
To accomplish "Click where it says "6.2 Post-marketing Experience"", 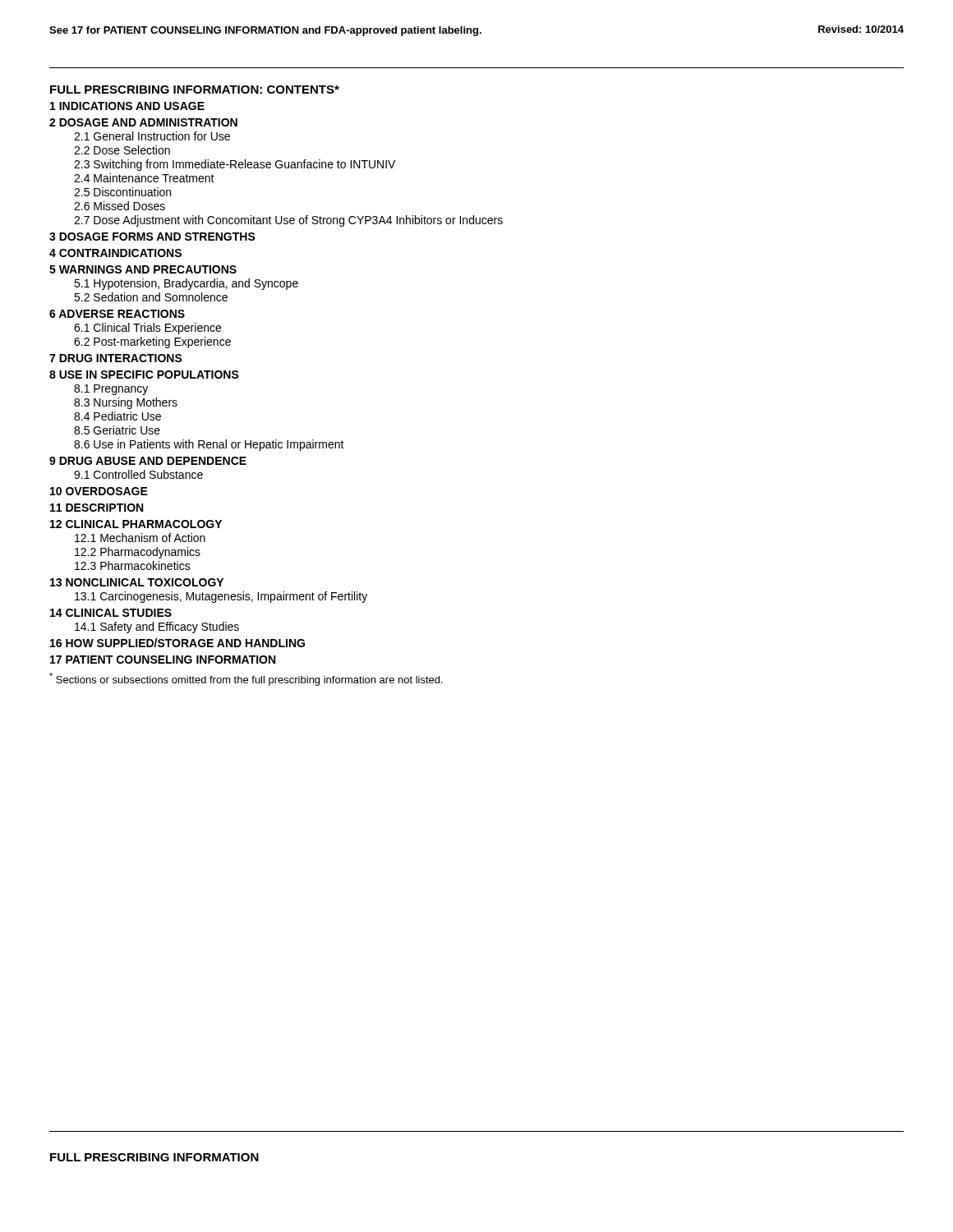I will (x=153, y=342).
